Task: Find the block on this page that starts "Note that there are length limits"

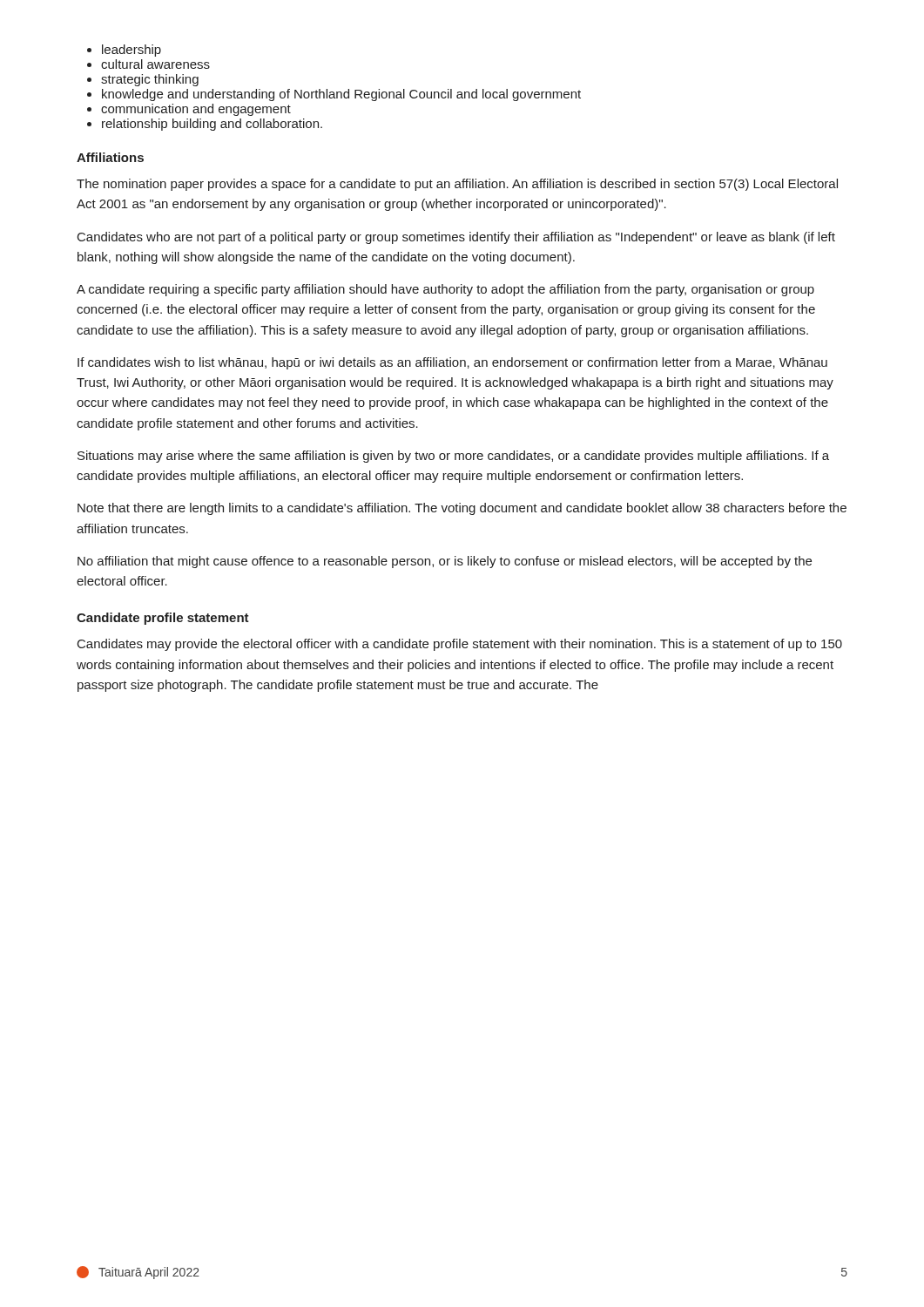Action: coord(462,518)
